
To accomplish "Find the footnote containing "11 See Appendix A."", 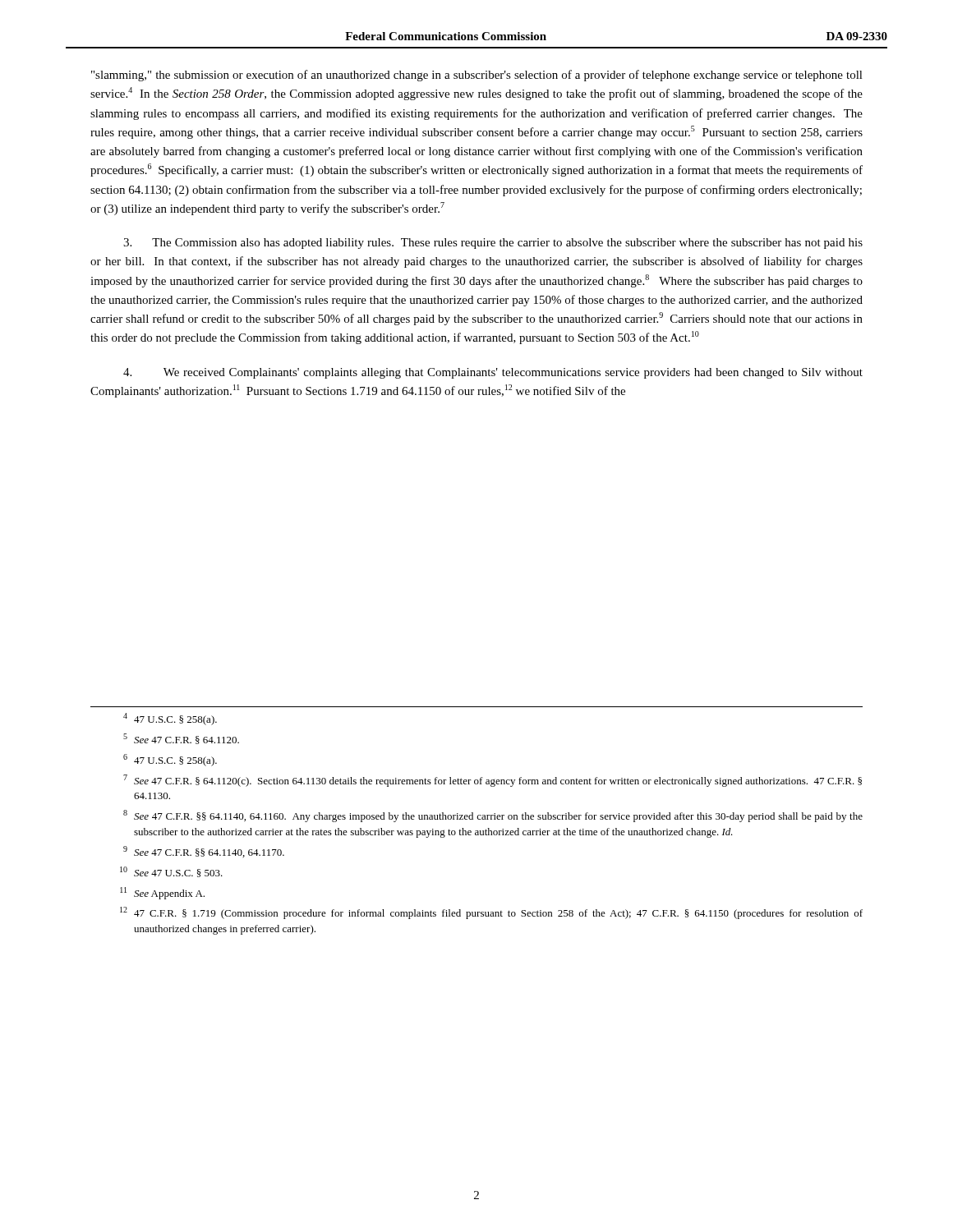I will (x=162, y=893).
